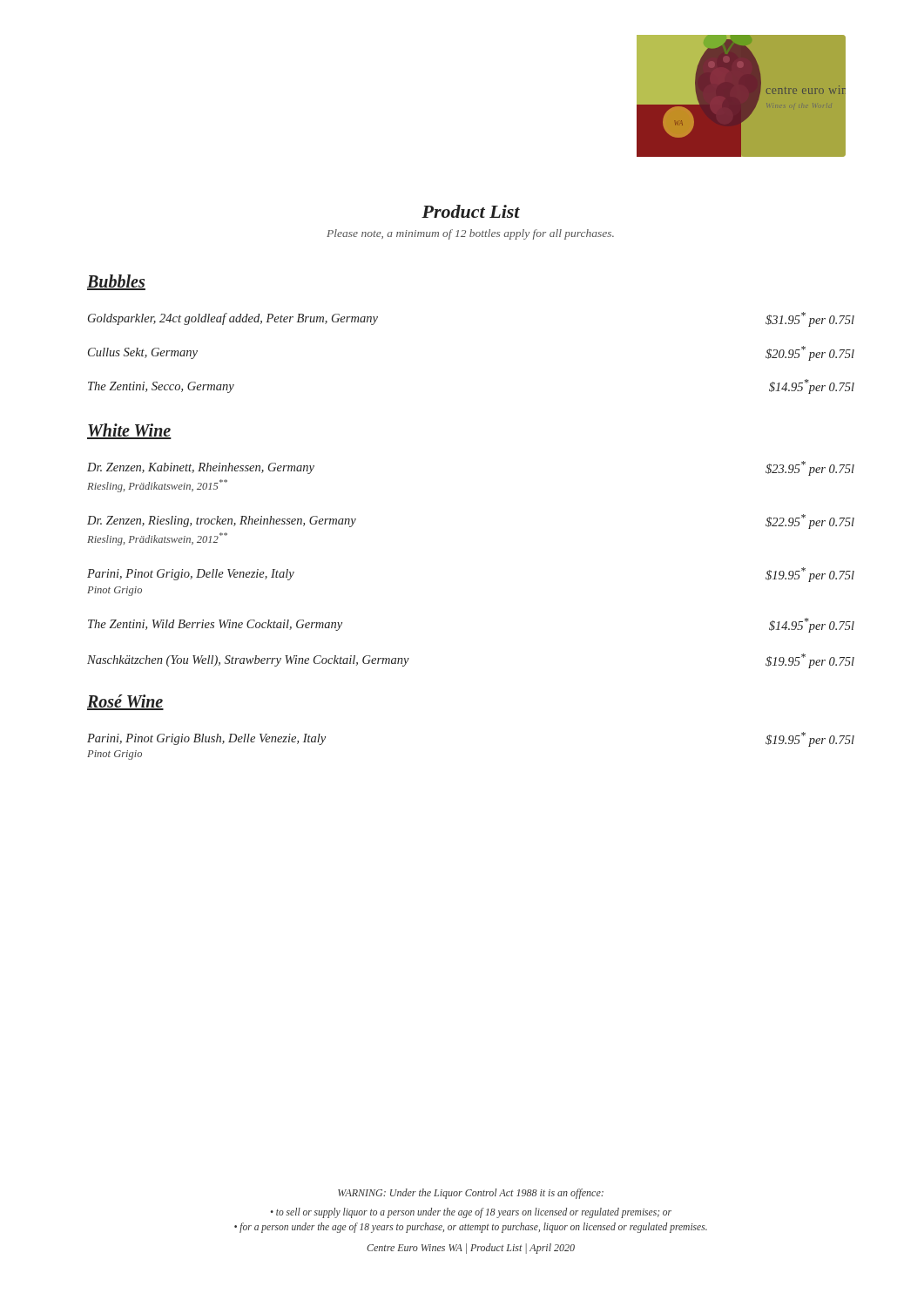
Task: Locate the list item containing "Dr. Zenzen, Riesling, trocken,"
Action: coord(229,521)
